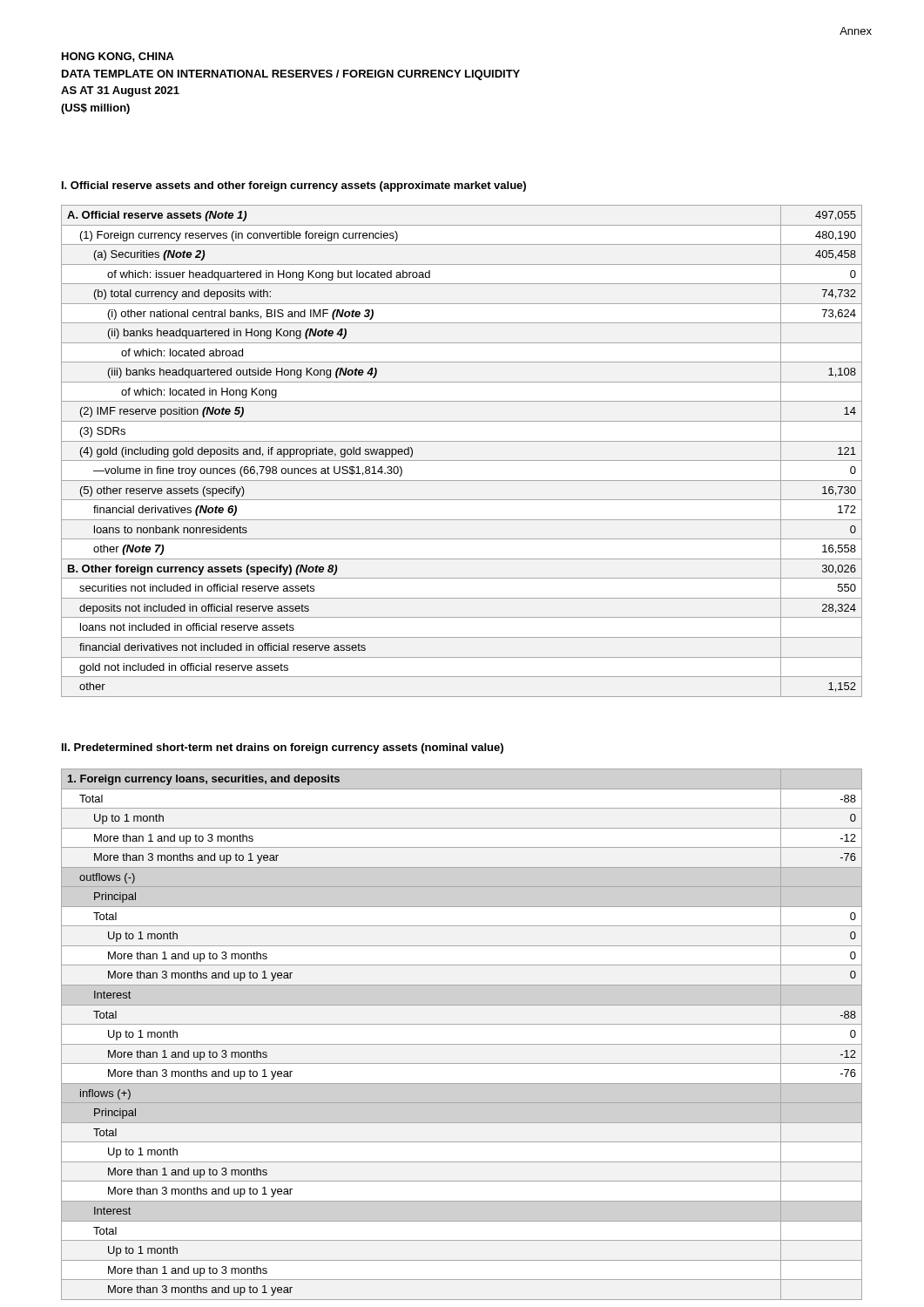Navigate to the text starting "I. Official reserve assets"
Screen dimensions: 1307x924
click(294, 185)
